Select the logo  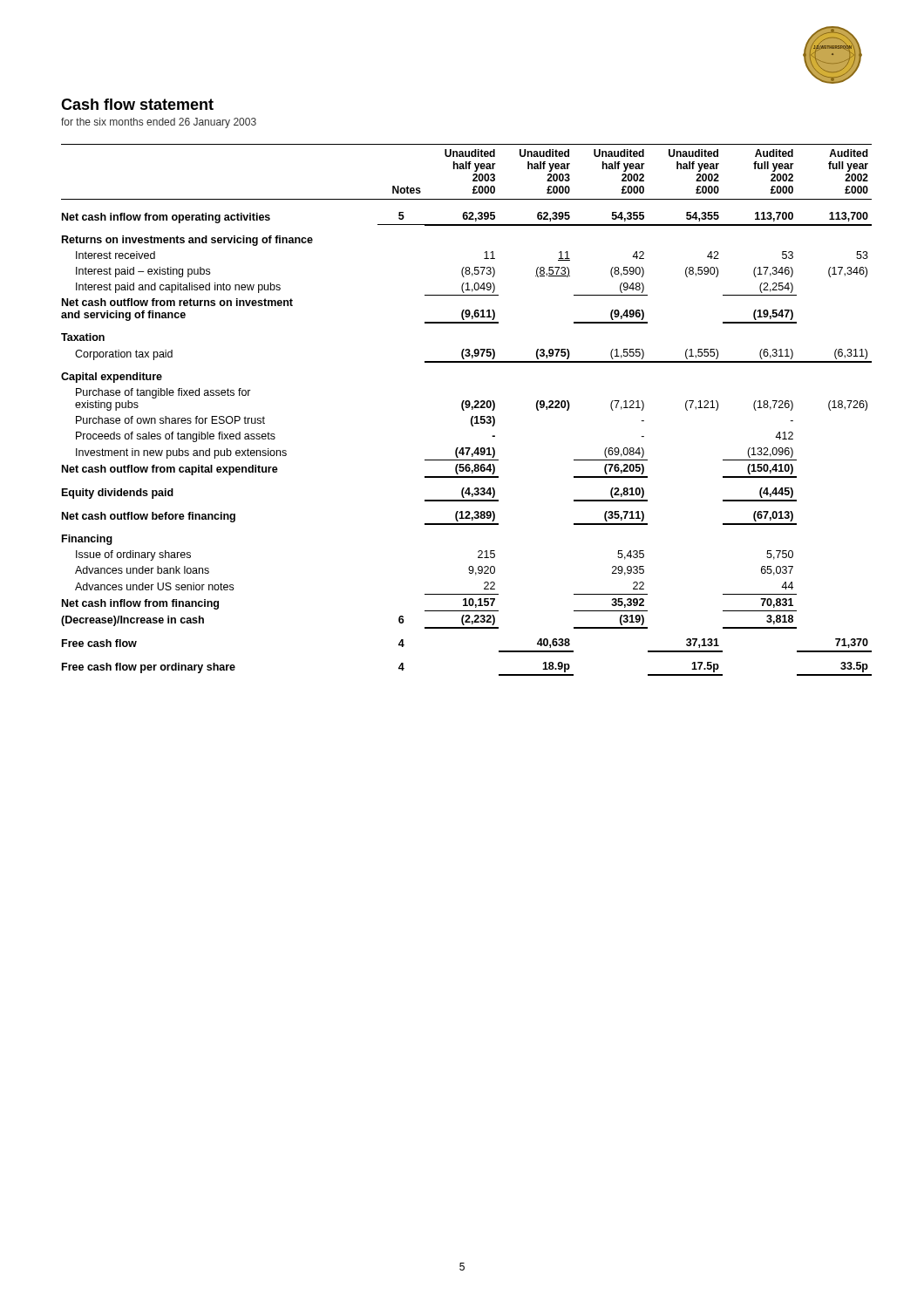(832, 55)
